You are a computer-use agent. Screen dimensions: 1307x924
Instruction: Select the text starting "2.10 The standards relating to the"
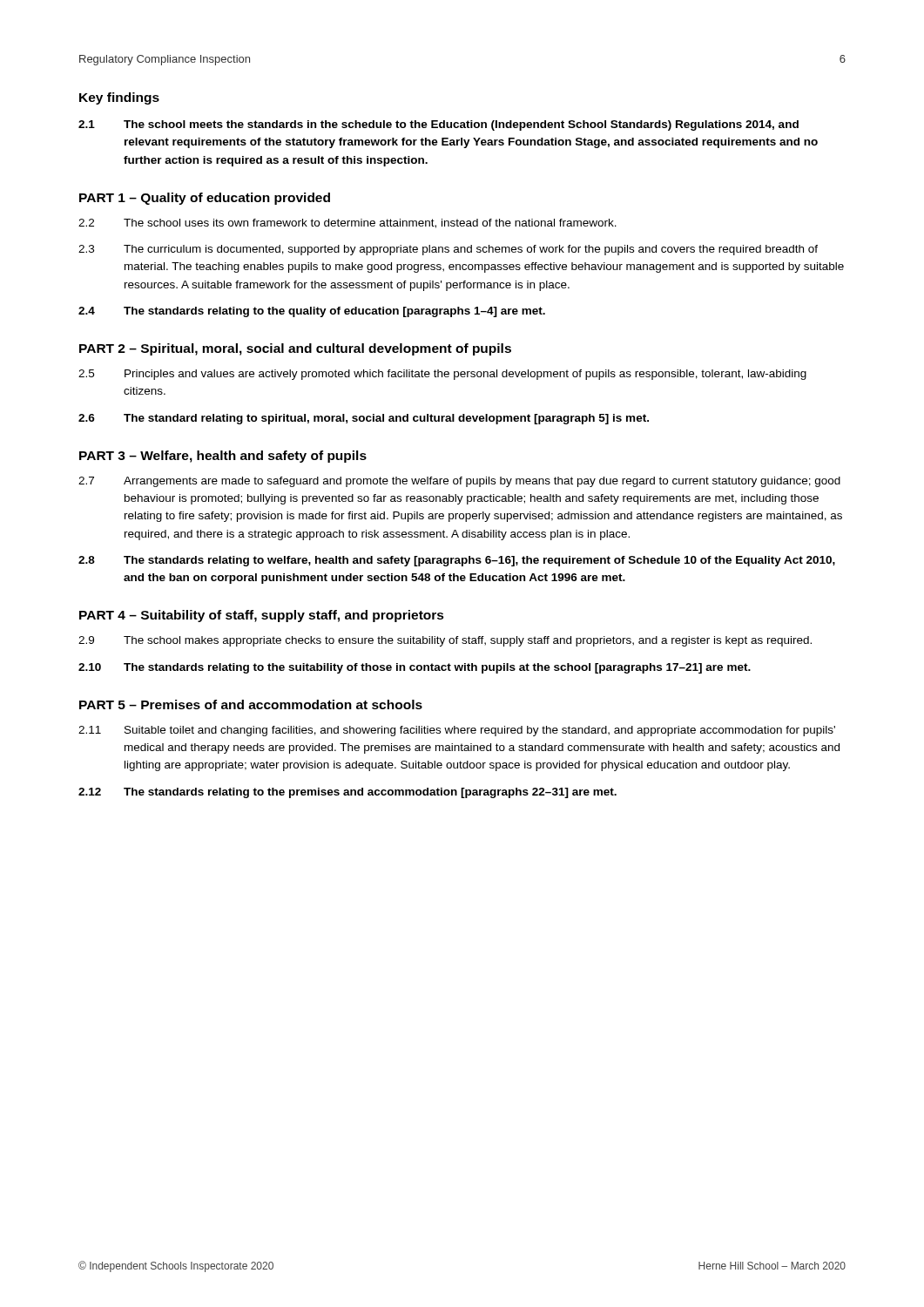pyautogui.click(x=462, y=667)
